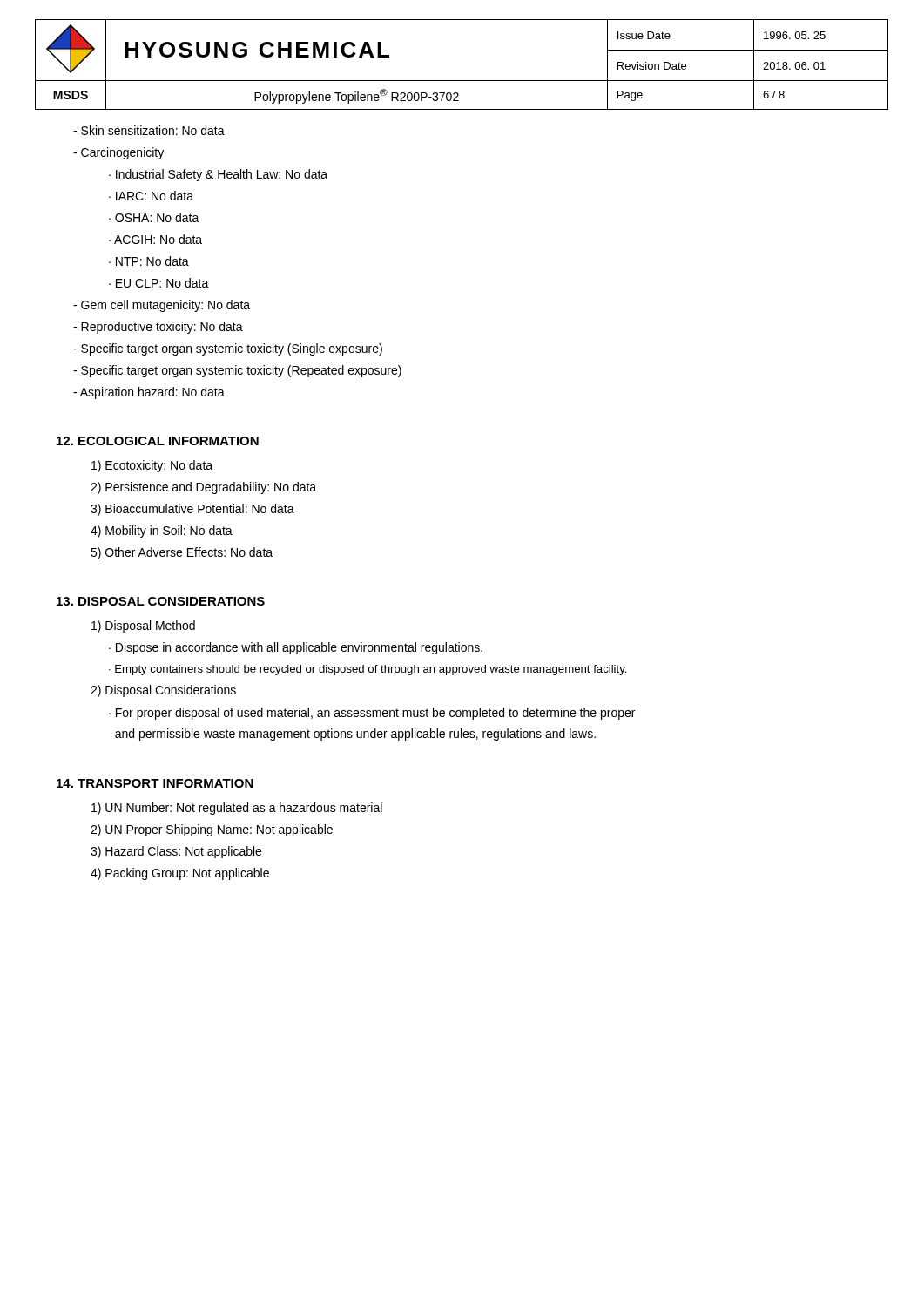Select the list item that reads "1) Disposal Method"
The height and width of the screenshot is (1307, 924).
[x=143, y=626]
